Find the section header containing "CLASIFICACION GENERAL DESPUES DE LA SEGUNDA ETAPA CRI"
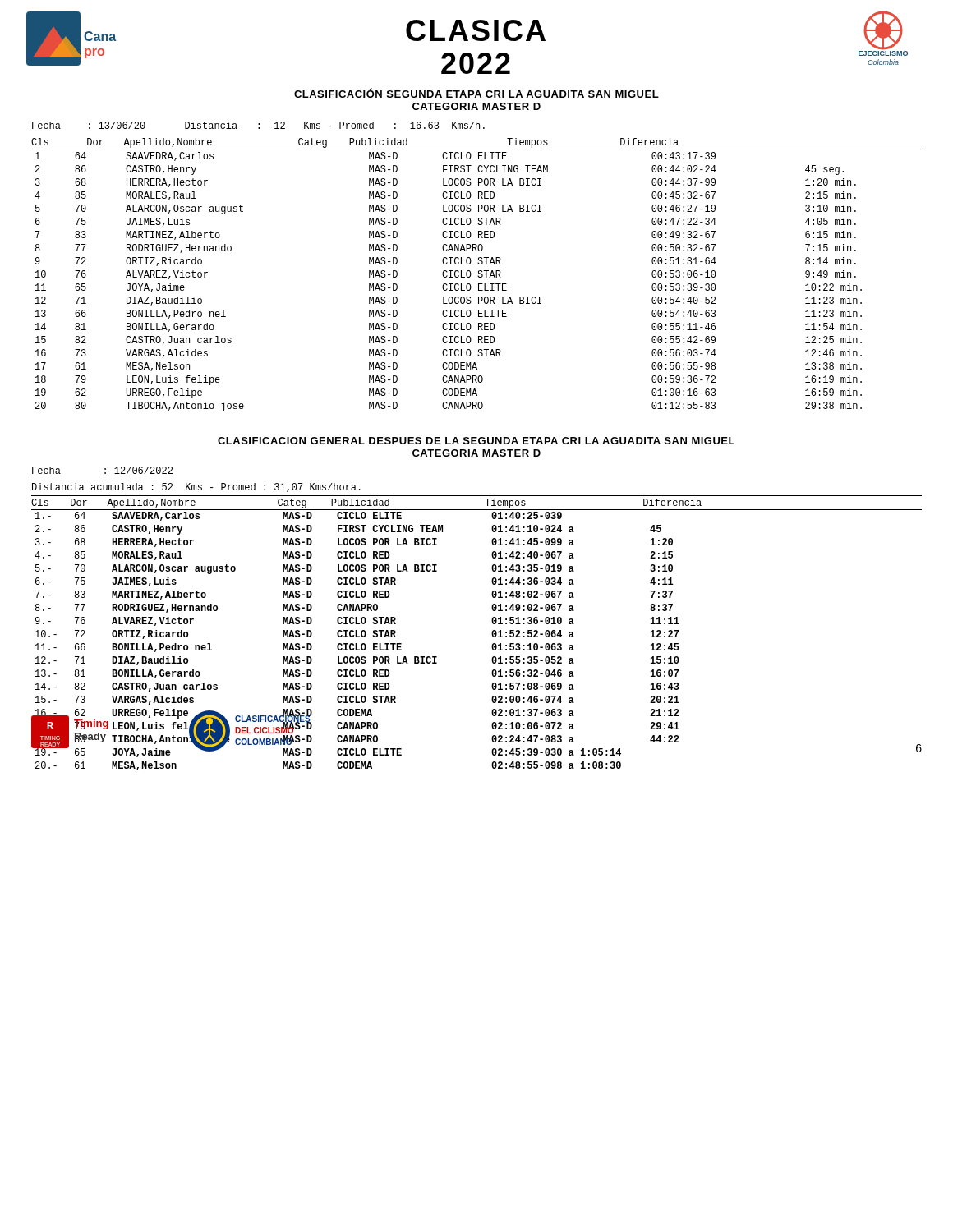The width and height of the screenshot is (953, 1232). 476,447
